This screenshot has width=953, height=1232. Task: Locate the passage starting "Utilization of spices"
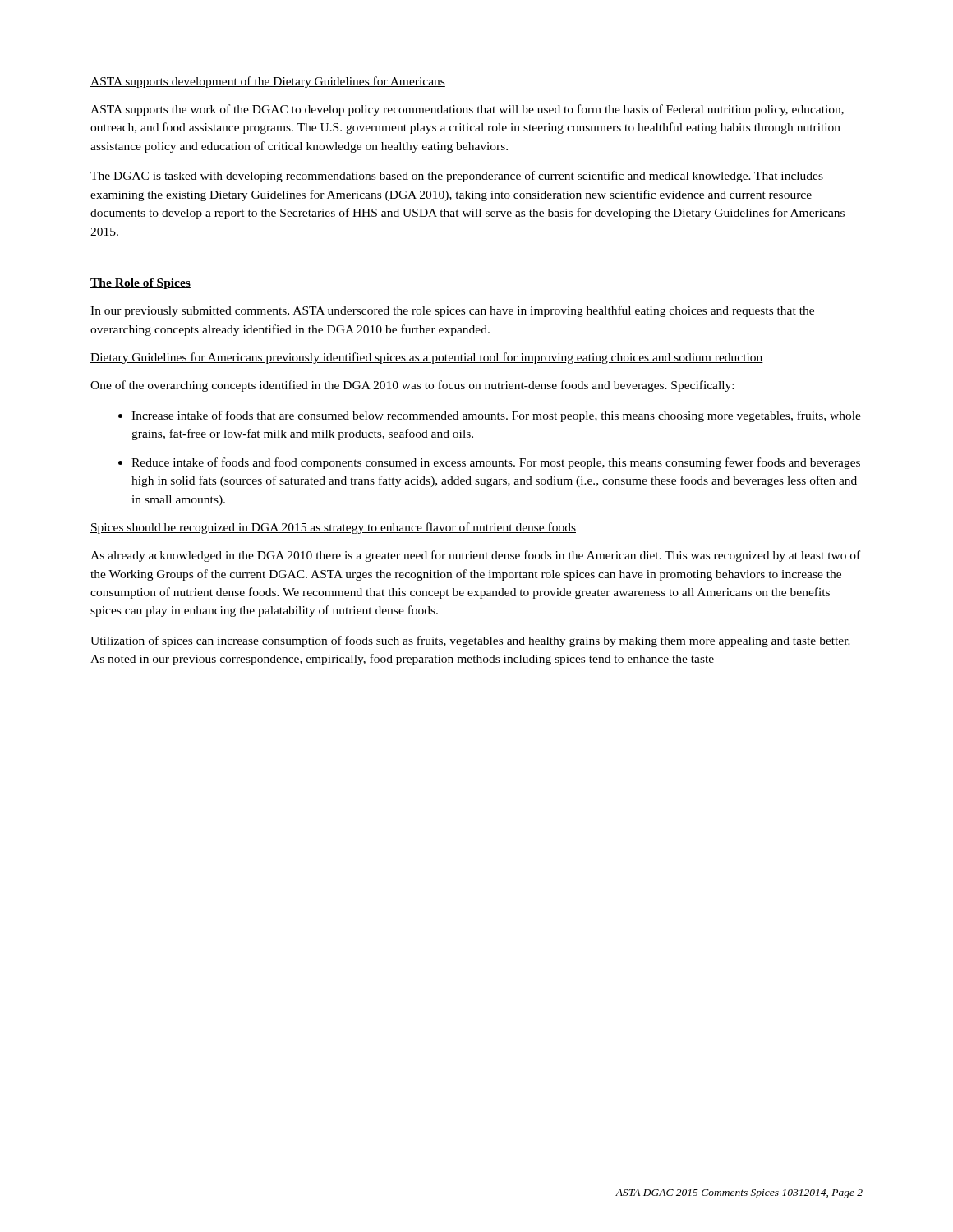point(476,650)
